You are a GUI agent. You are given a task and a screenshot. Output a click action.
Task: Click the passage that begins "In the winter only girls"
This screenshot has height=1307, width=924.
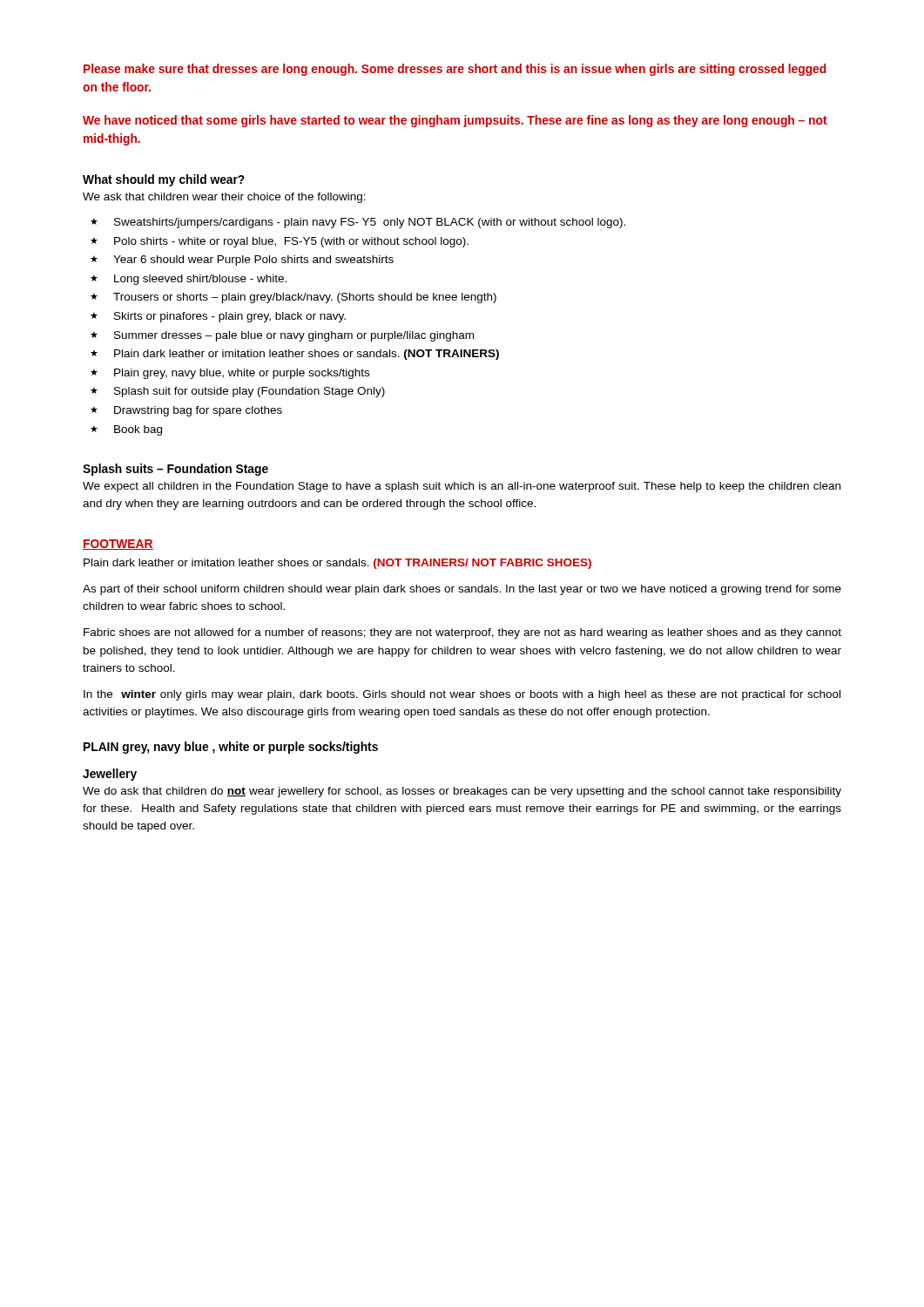tap(462, 703)
